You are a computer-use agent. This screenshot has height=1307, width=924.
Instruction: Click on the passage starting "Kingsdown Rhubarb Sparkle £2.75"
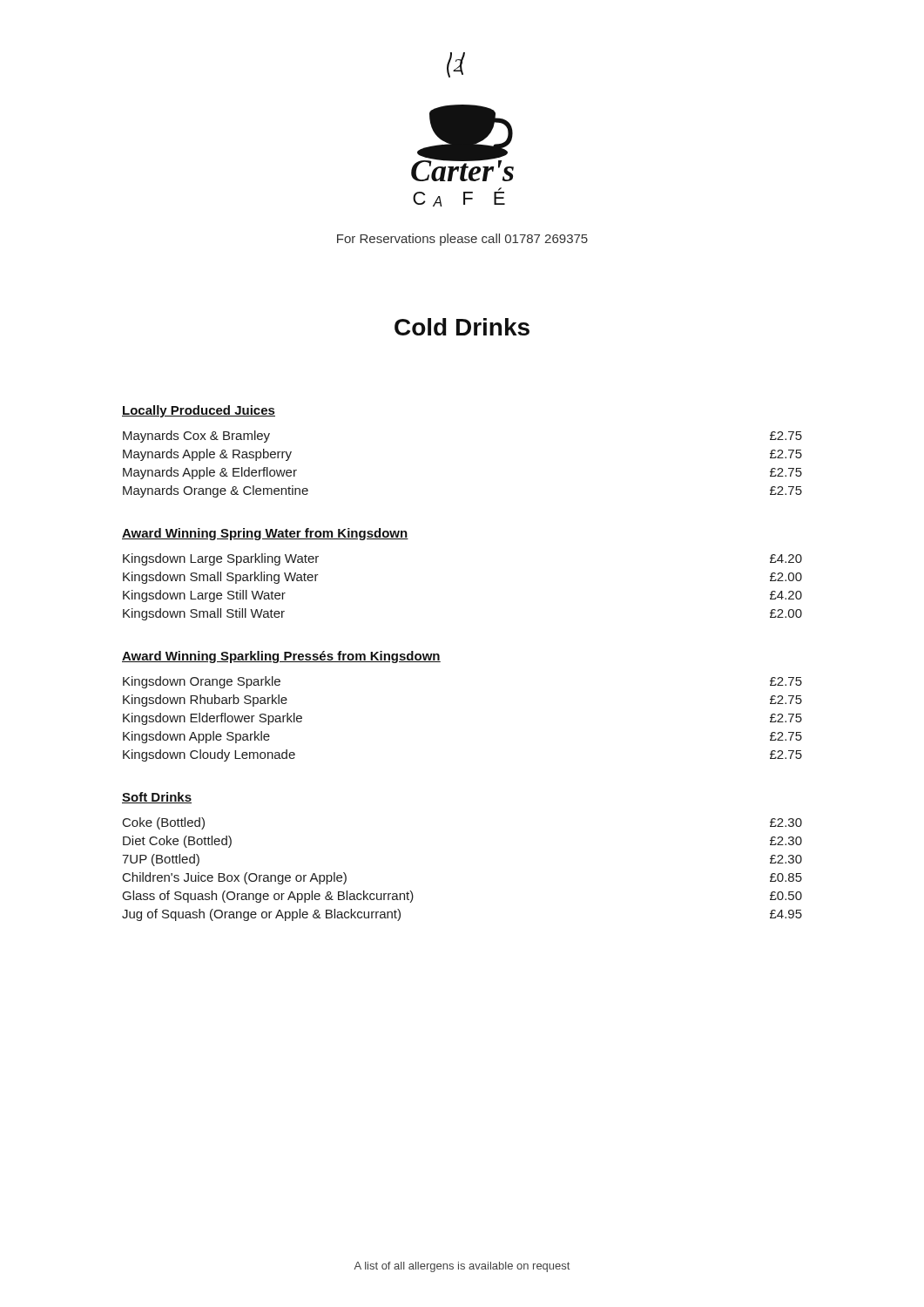pos(201,700)
